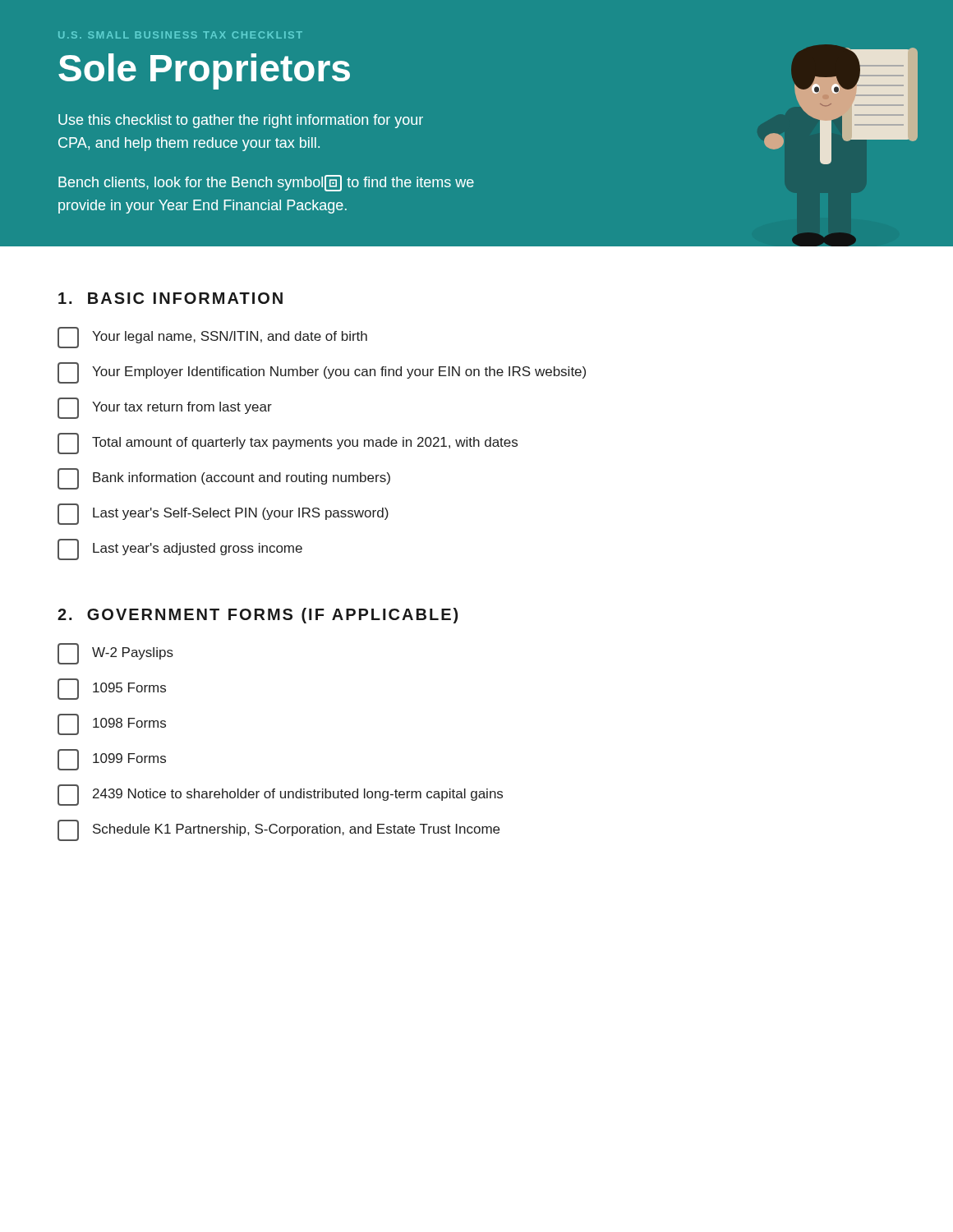Locate the text "W-2 Payslips"
Image resolution: width=953 pixels, height=1232 pixels.
[x=115, y=653]
